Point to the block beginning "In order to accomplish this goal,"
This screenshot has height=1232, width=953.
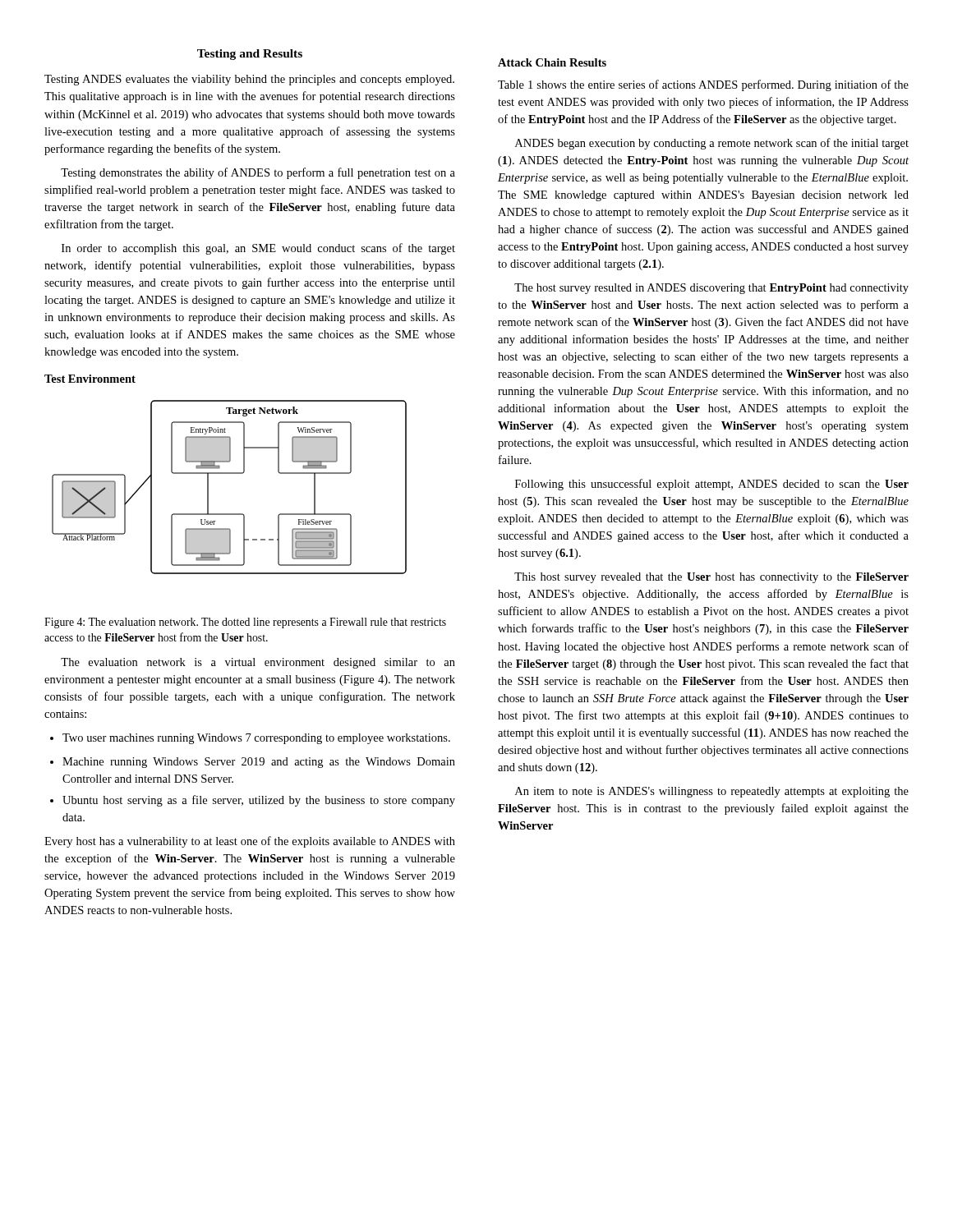click(x=250, y=300)
